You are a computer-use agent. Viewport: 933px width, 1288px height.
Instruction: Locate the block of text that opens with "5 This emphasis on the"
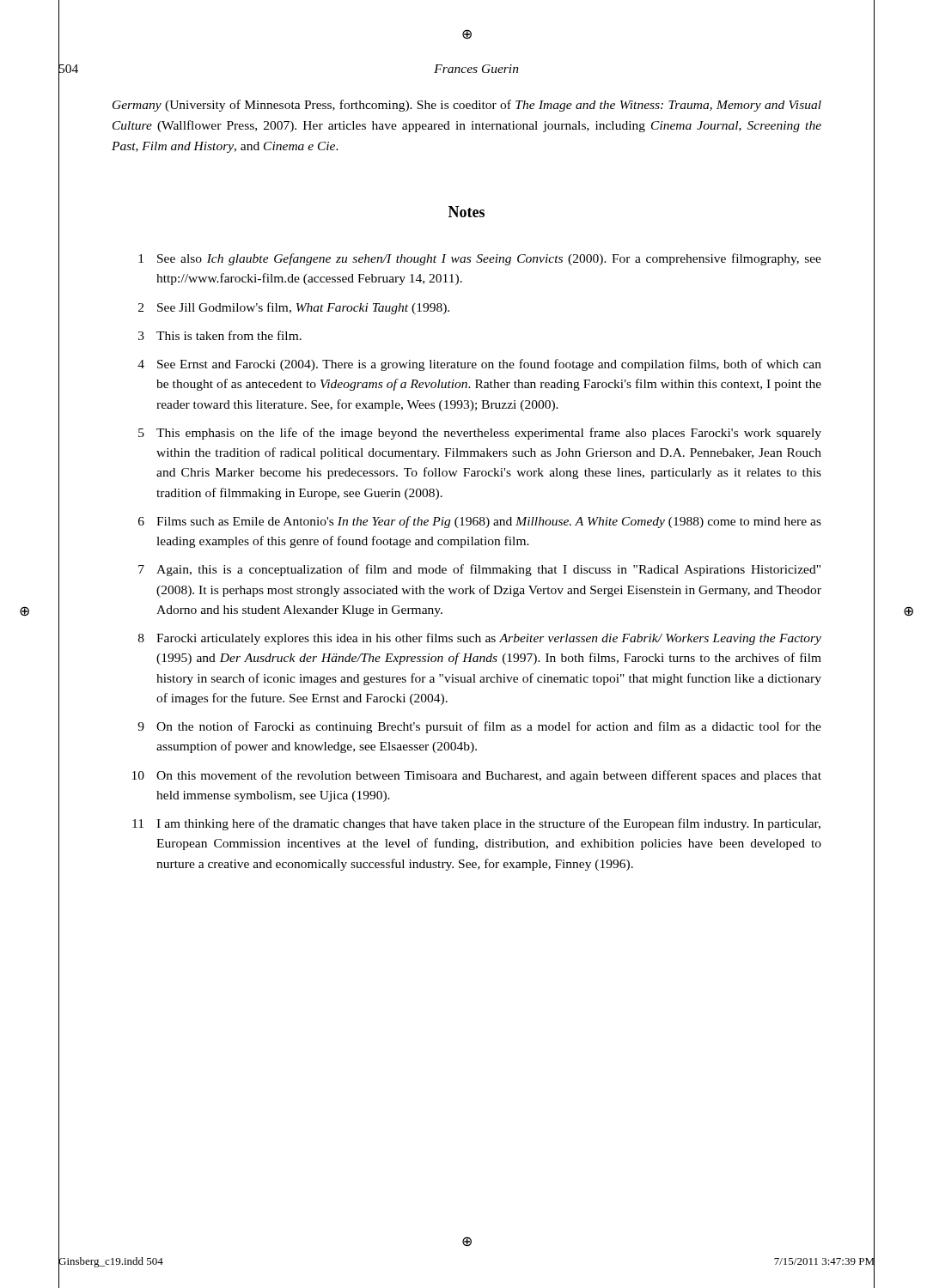pos(466,462)
